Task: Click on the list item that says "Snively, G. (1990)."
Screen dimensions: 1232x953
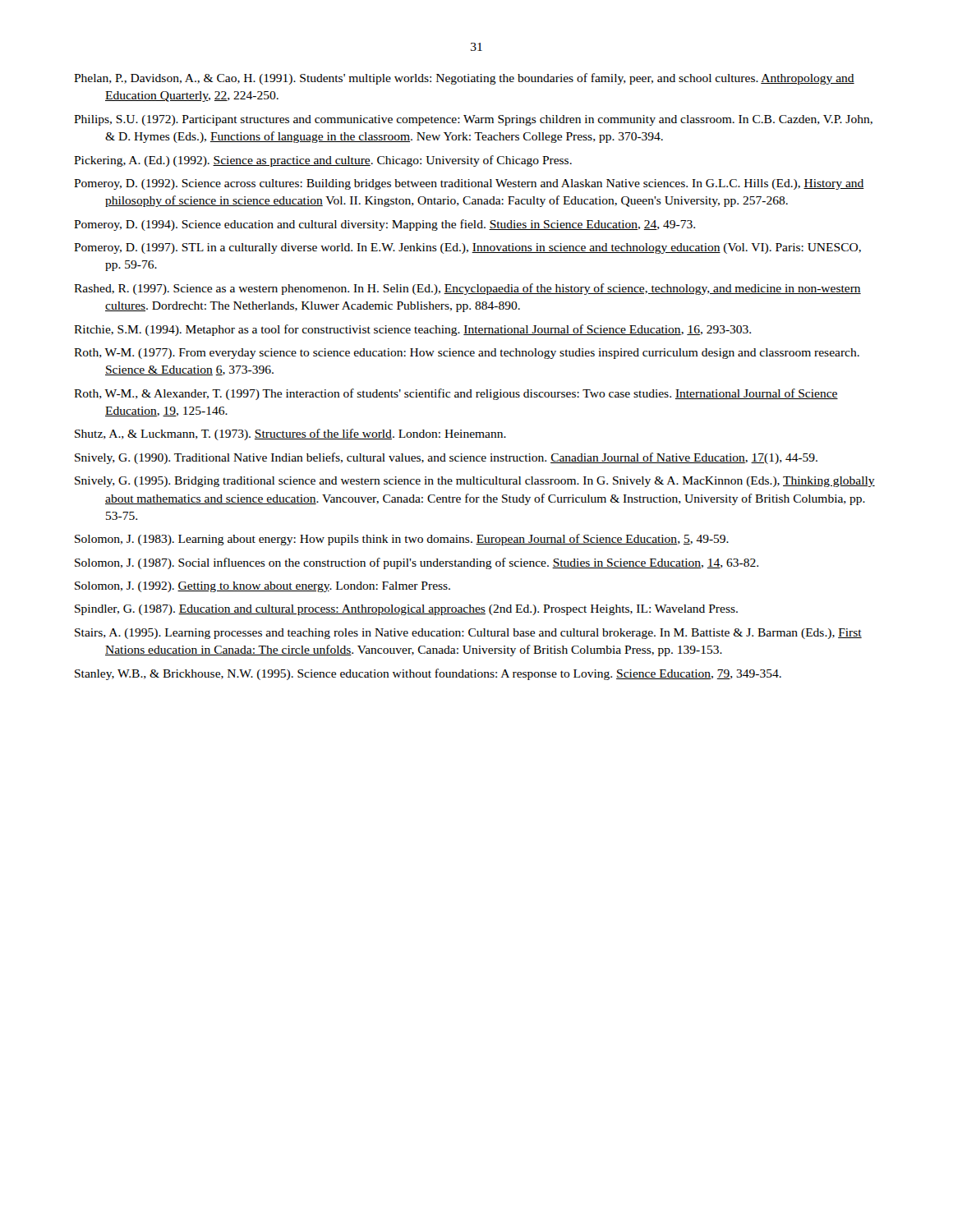Action: [446, 457]
